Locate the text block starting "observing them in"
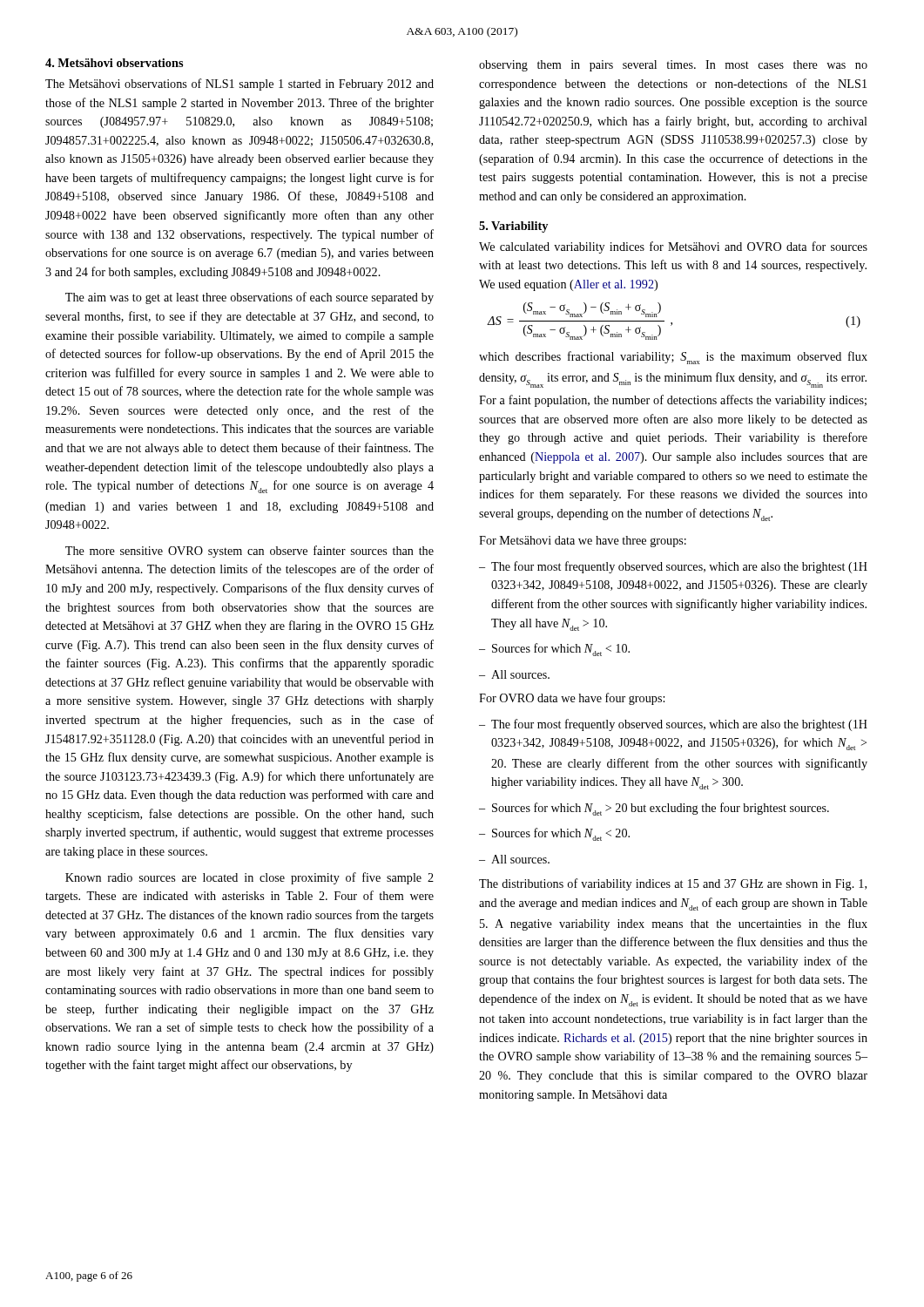The width and height of the screenshot is (924, 1307). click(673, 131)
